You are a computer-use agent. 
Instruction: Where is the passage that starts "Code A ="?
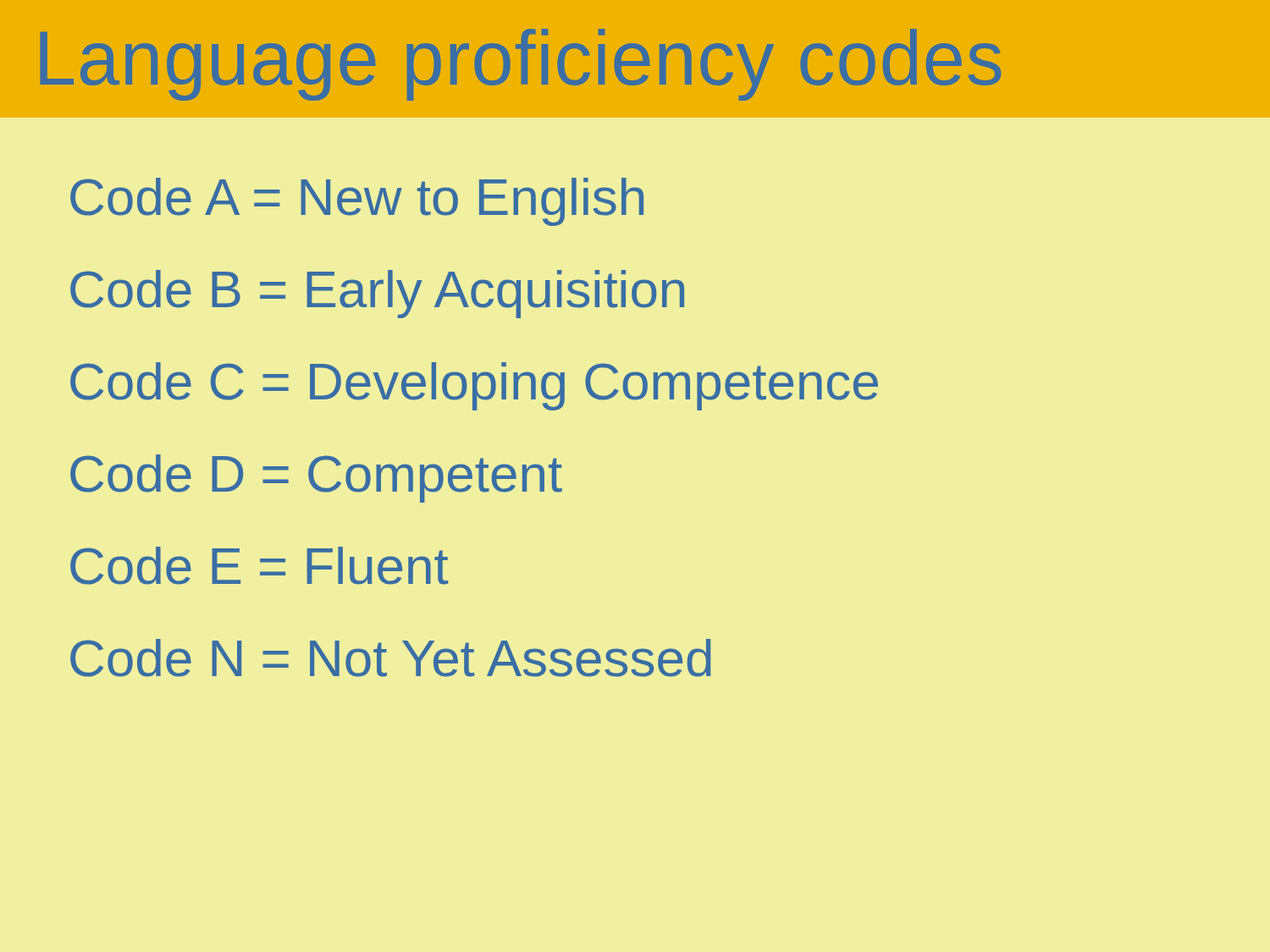click(357, 197)
